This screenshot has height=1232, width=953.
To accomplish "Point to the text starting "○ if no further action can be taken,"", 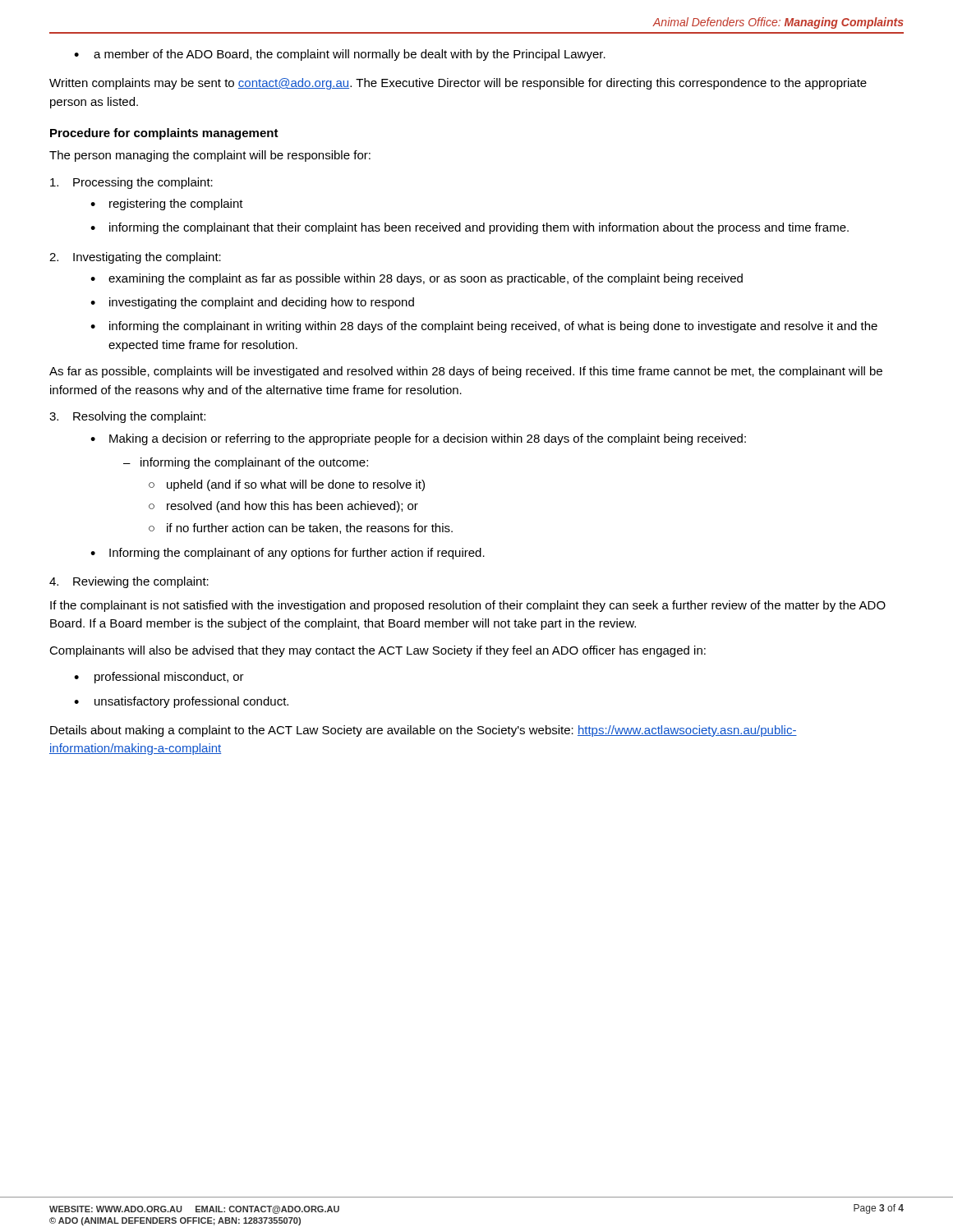I will click(301, 529).
